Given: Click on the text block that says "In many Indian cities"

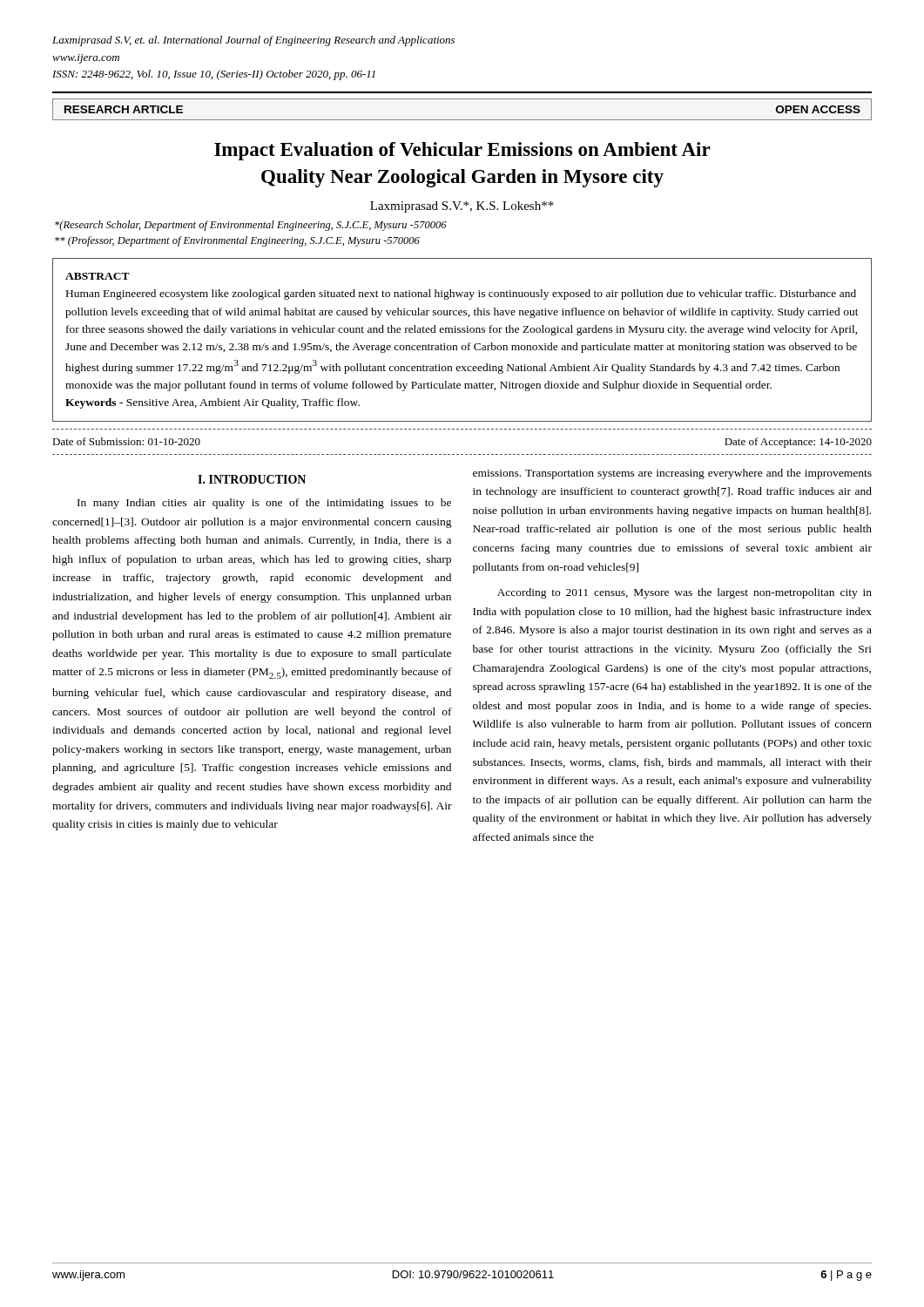Looking at the screenshot, I should (x=252, y=663).
